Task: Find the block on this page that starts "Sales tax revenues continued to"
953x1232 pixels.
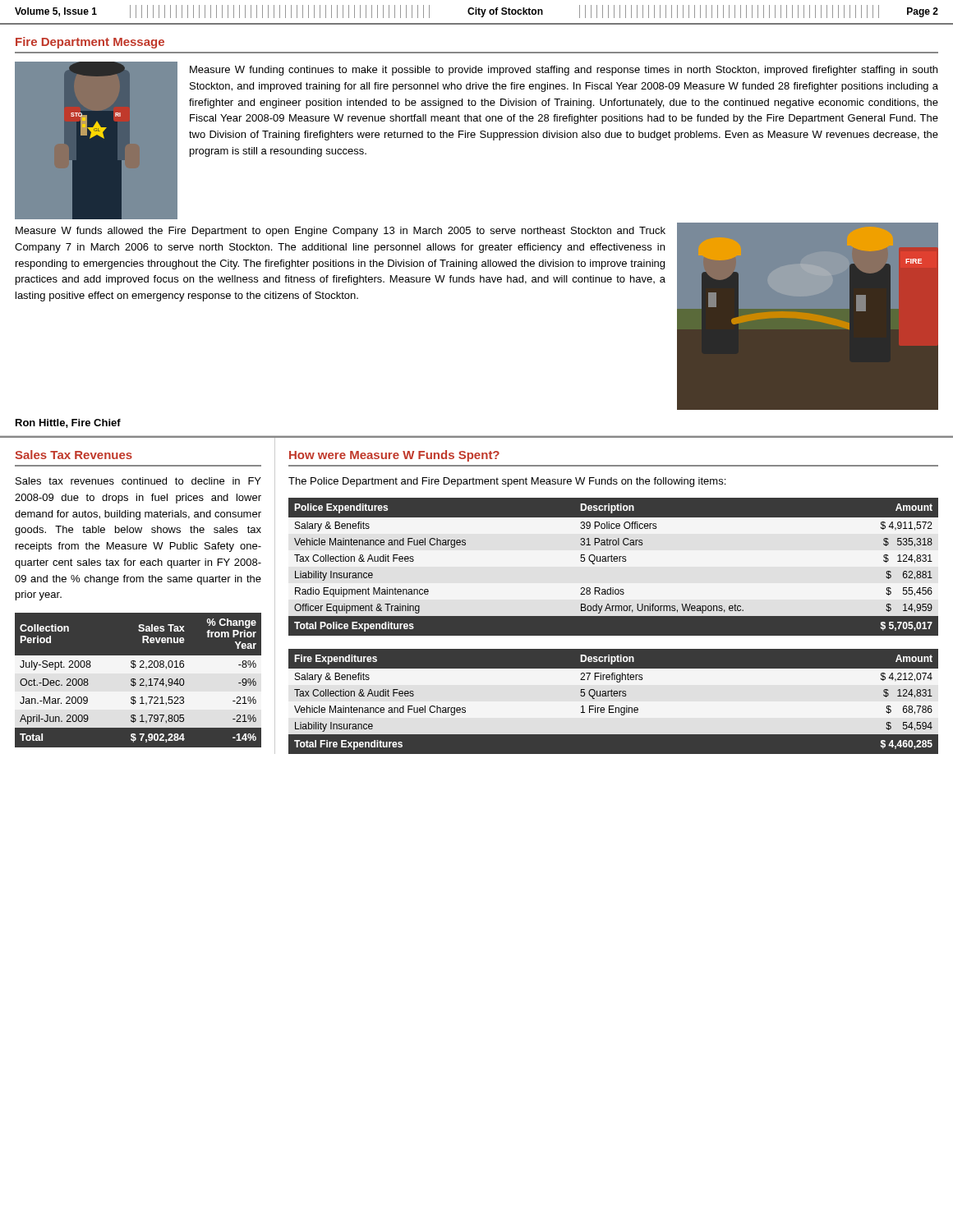Action: (x=138, y=538)
